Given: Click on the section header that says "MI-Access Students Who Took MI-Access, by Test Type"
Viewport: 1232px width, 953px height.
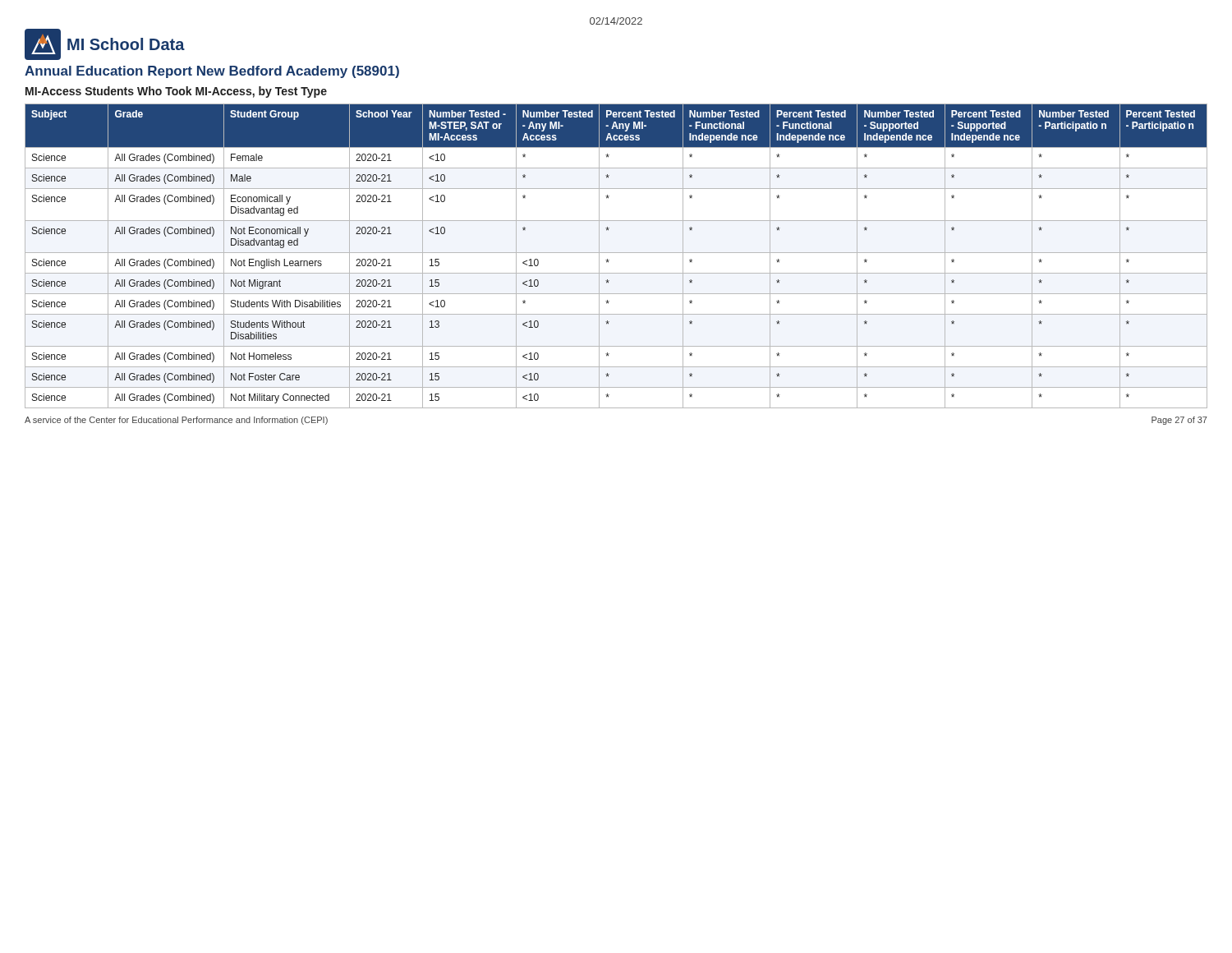Looking at the screenshot, I should click(x=176, y=91).
